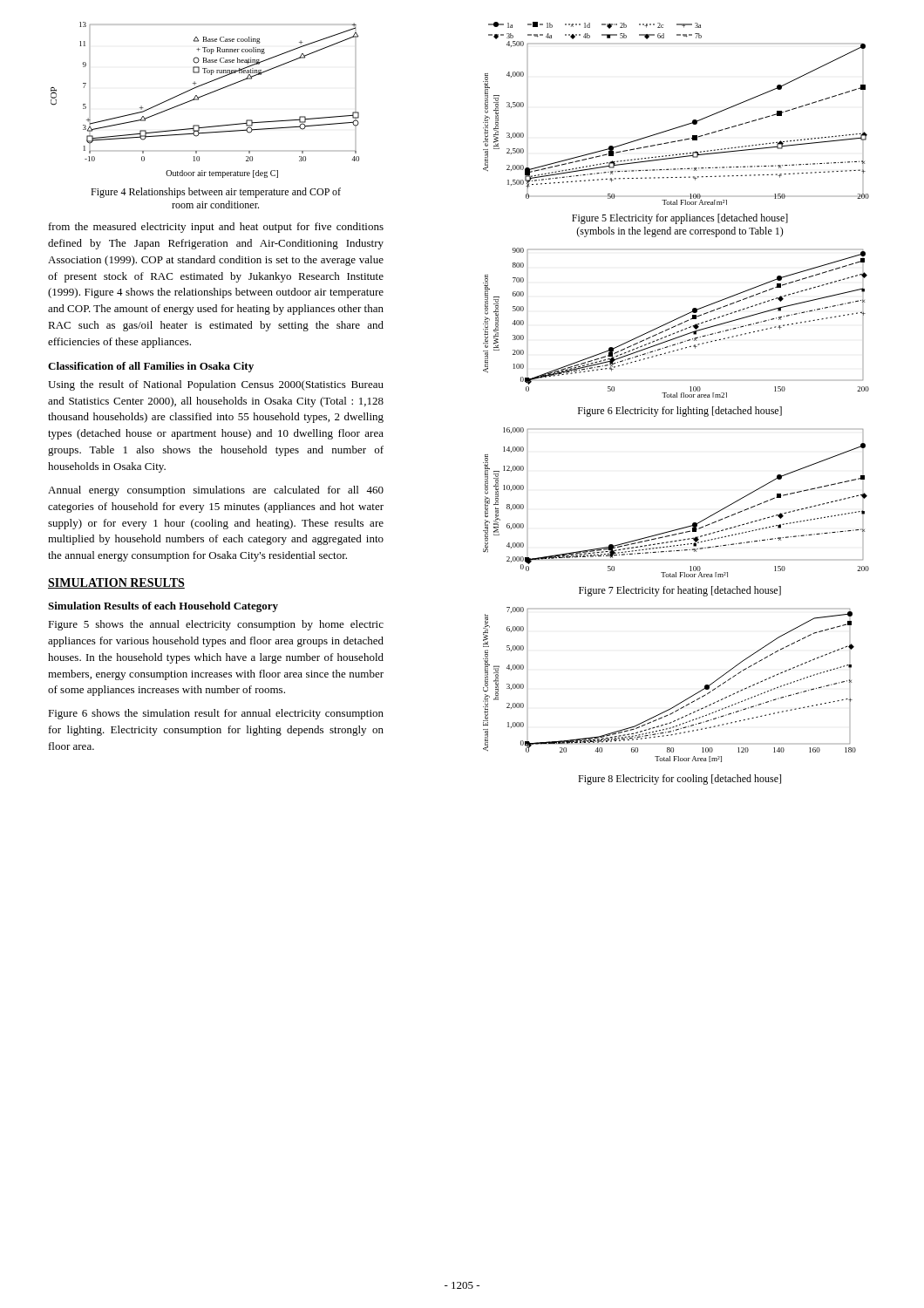This screenshot has height=1308, width=924.
Task: Click on the passage starting "Figure 4 Relationships between air temperature and COP"
Action: click(x=216, y=198)
